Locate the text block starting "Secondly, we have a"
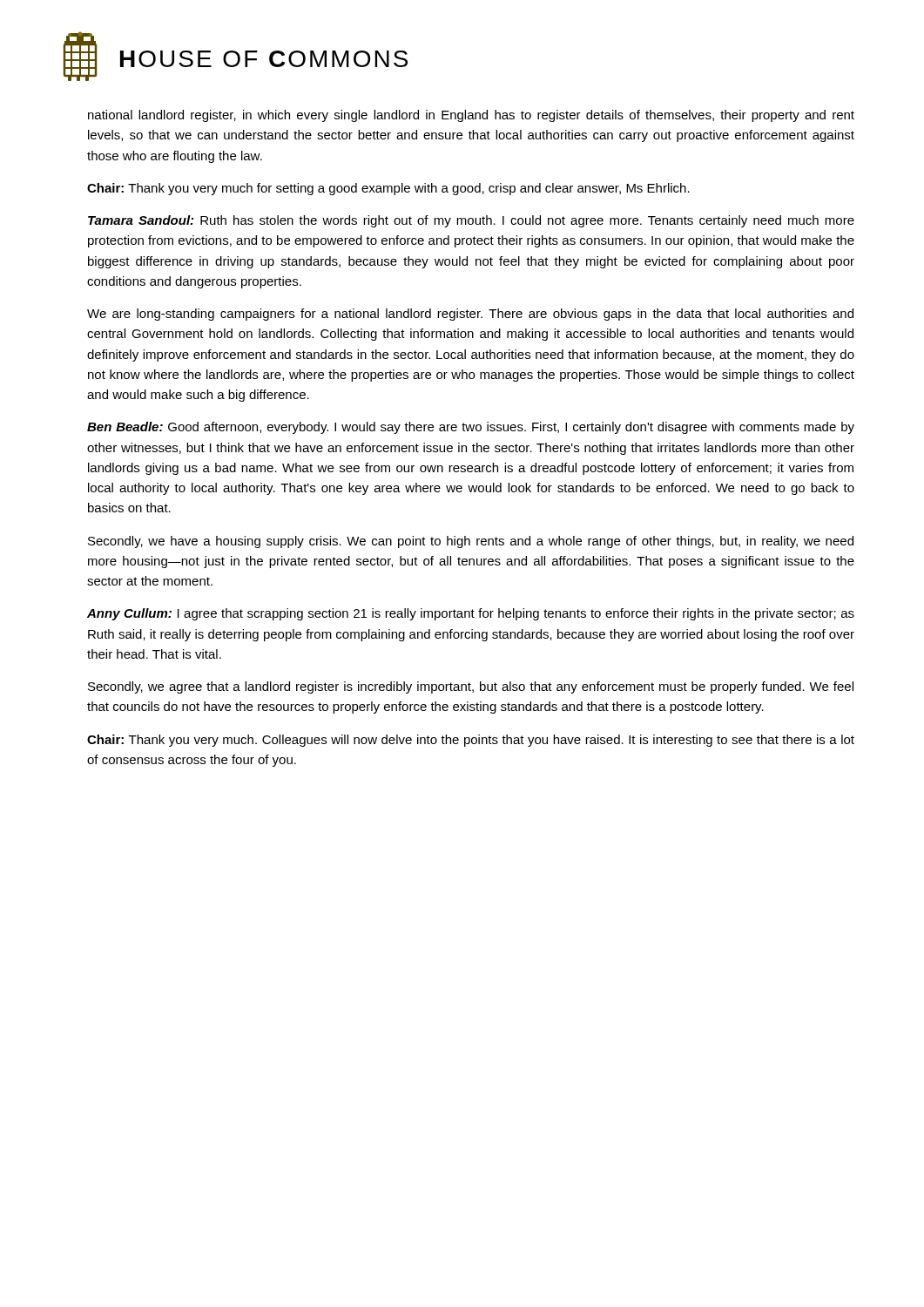Viewport: 924px width, 1307px height. pos(471,561)
